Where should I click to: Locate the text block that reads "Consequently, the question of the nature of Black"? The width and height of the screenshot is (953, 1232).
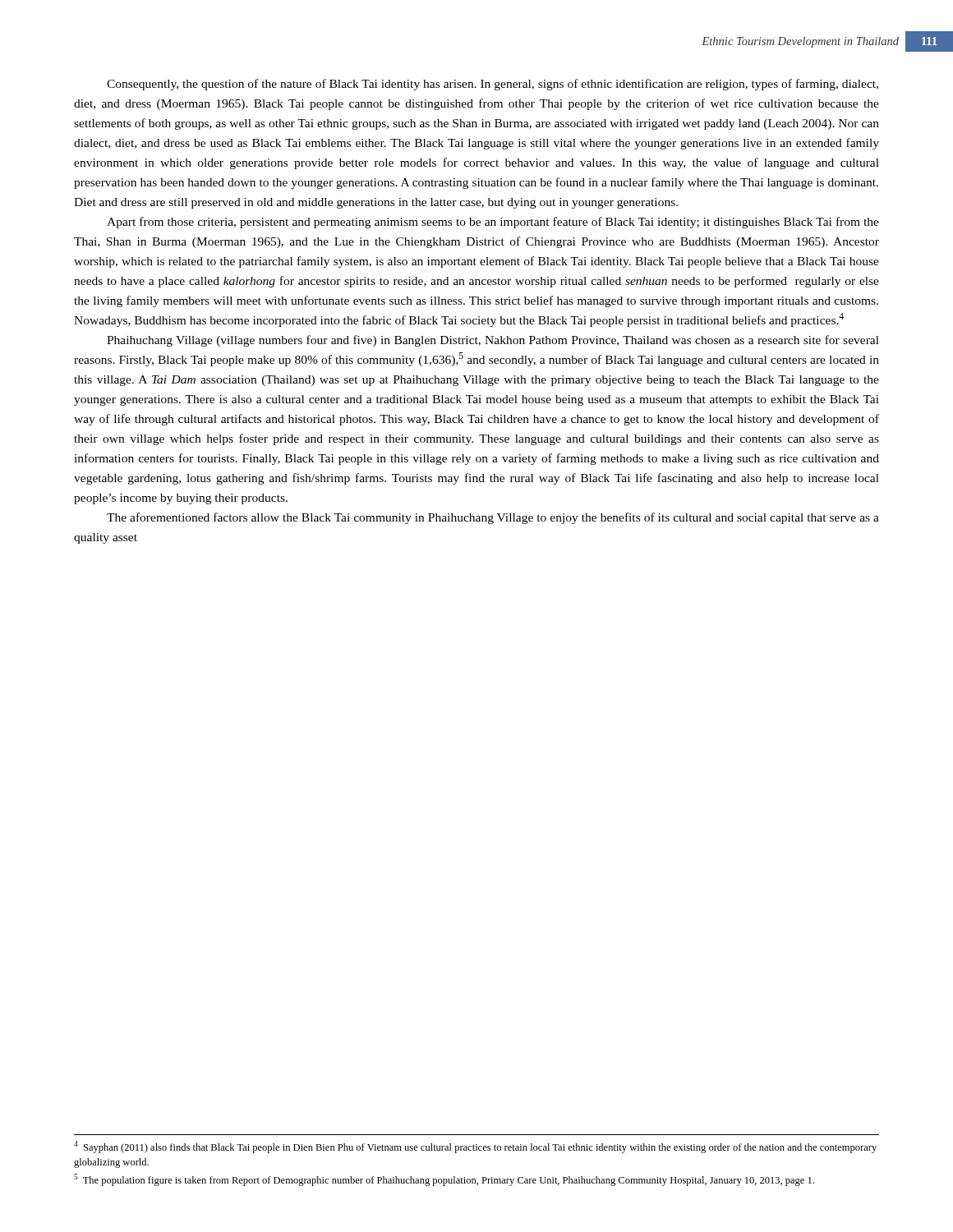click(476, 143)
